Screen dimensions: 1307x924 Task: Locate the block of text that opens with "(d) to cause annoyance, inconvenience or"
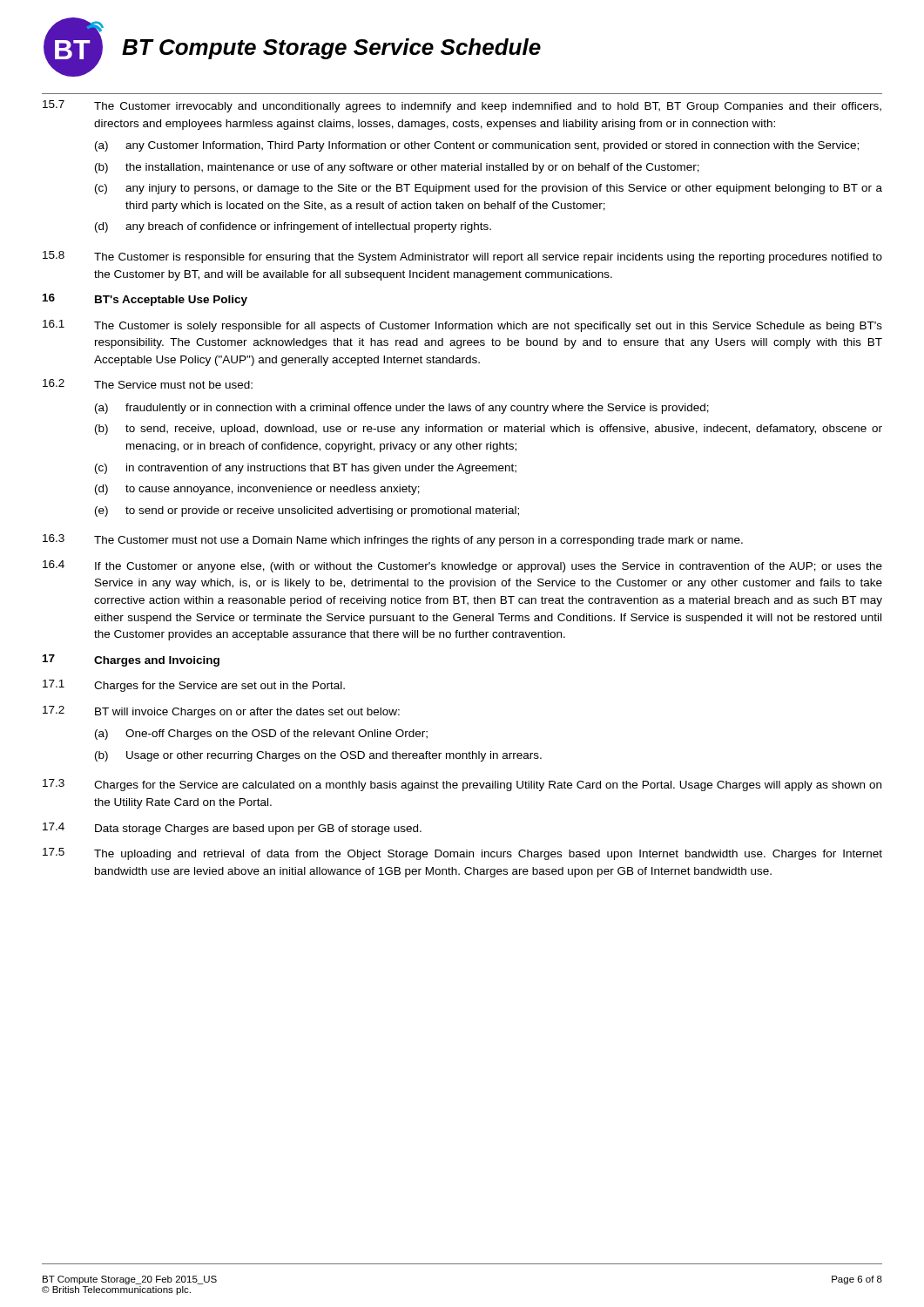(x=257, y=490)
